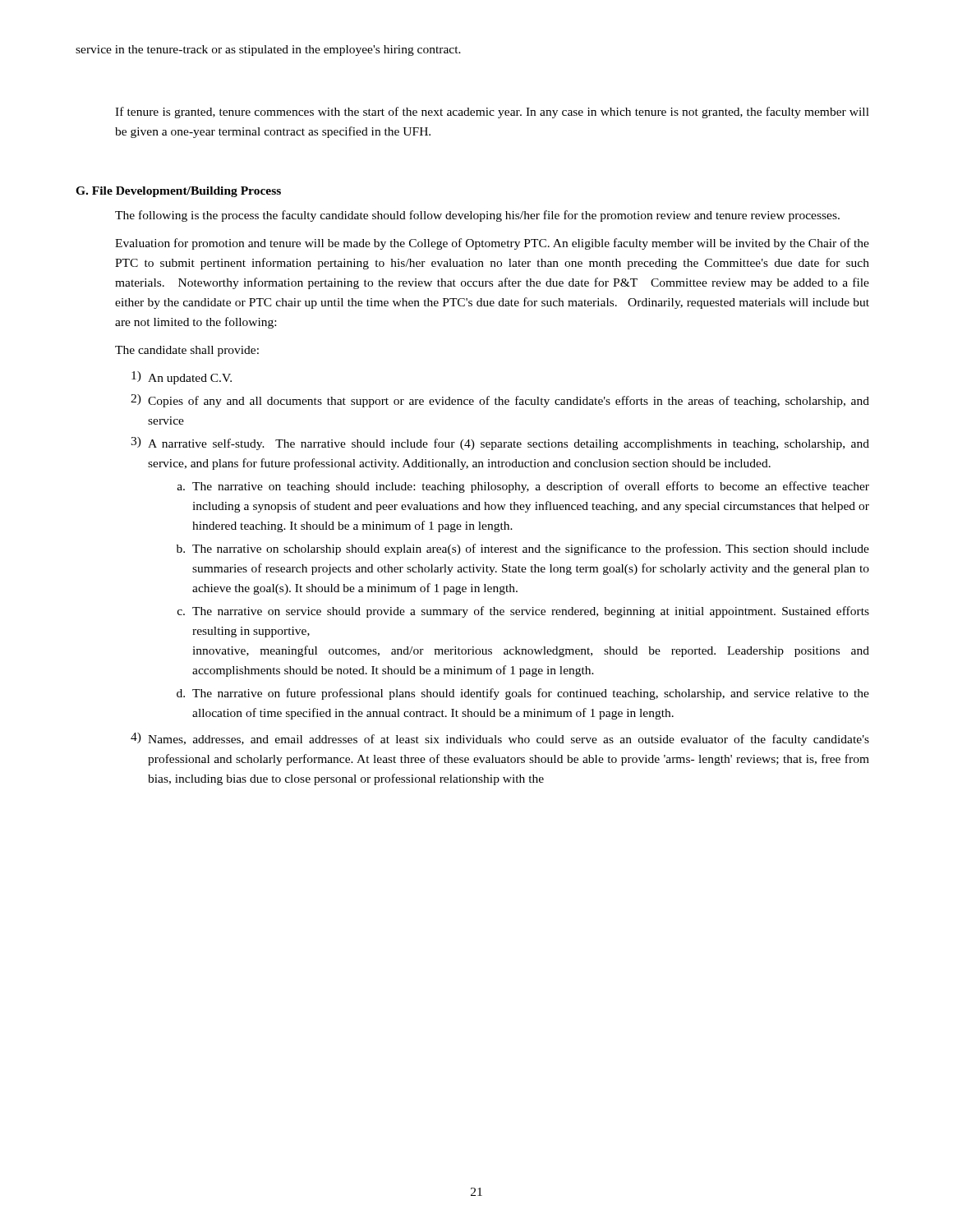The width and height of the screenshot is (953, 1232).
Task: Click on the list item that reads "2) Copies of any and"
Action: coord(492,411)
